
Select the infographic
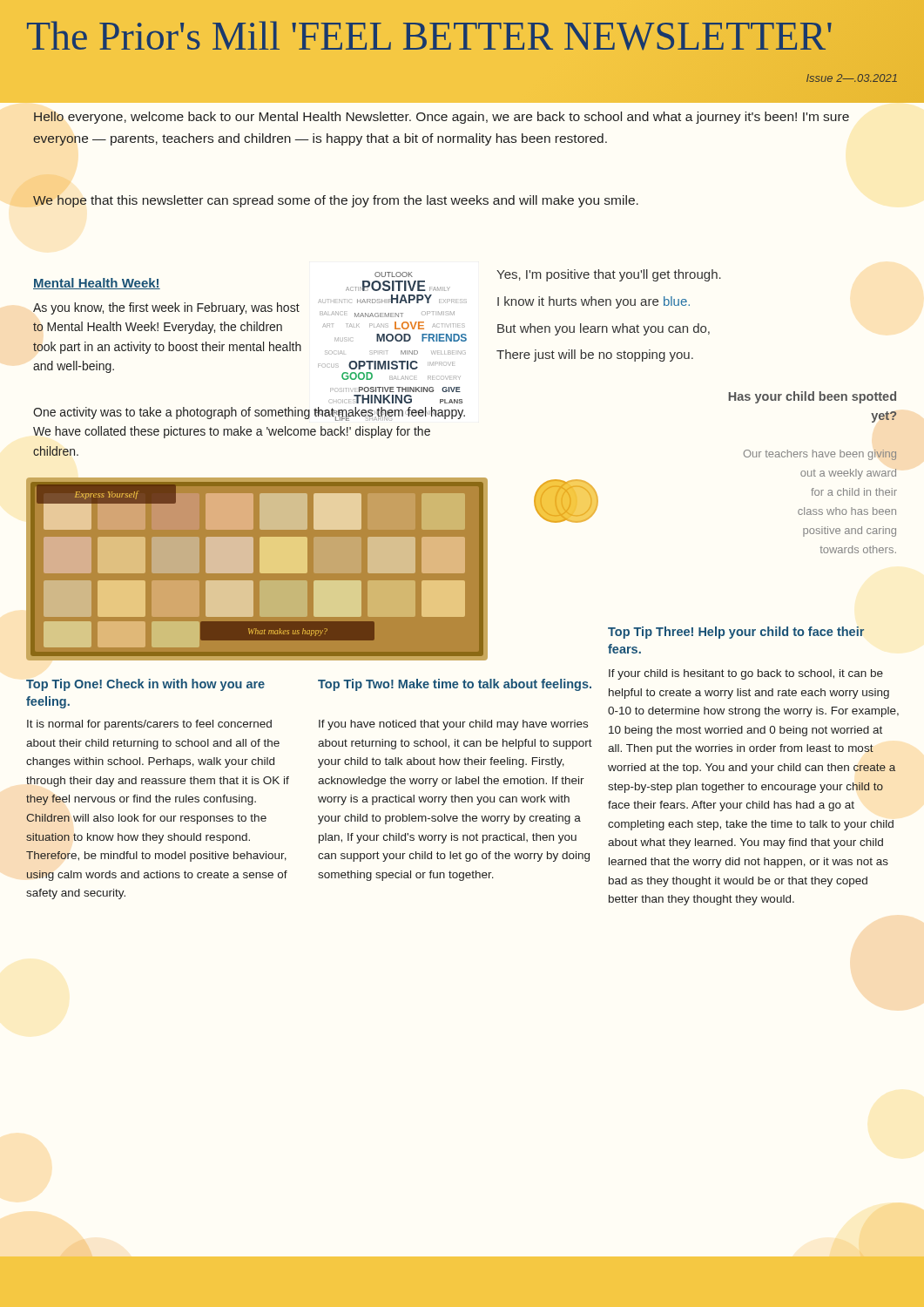(394, 342)
